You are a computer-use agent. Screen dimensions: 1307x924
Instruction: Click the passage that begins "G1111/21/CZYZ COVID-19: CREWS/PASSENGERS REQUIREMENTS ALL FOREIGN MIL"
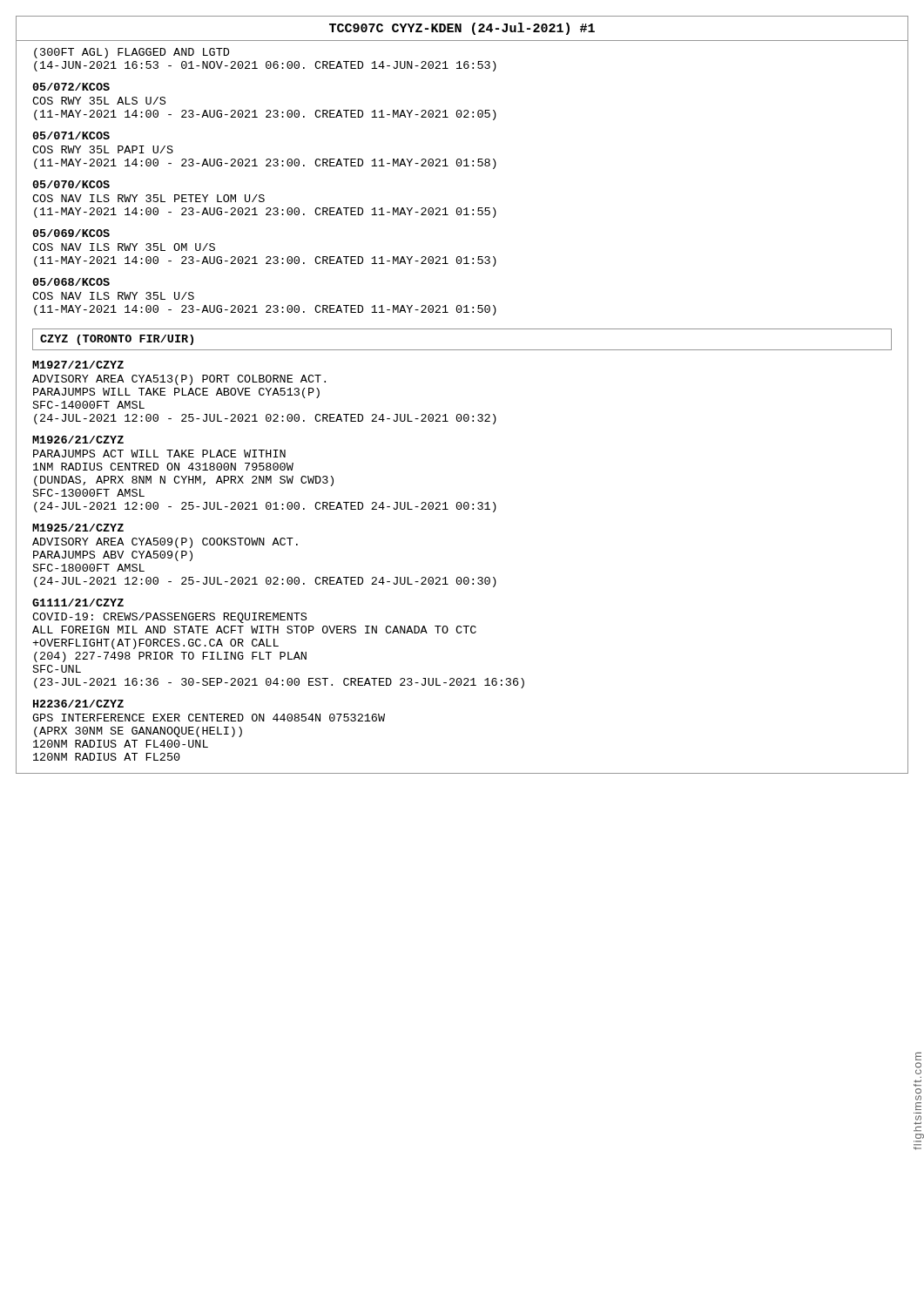click(462, 643)
